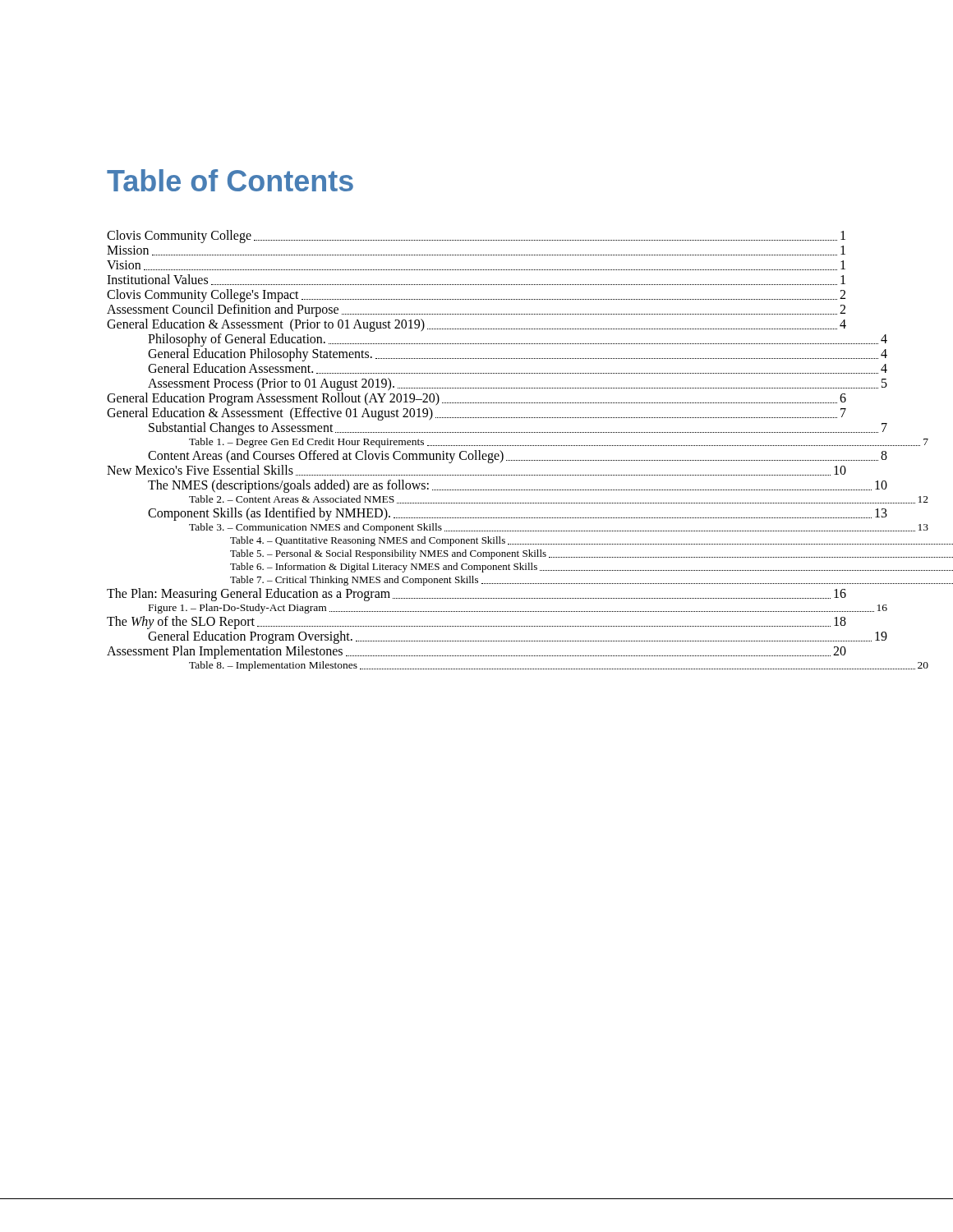Locate the list item with the text "Table 5. – Personal"

tap(592, 554)
